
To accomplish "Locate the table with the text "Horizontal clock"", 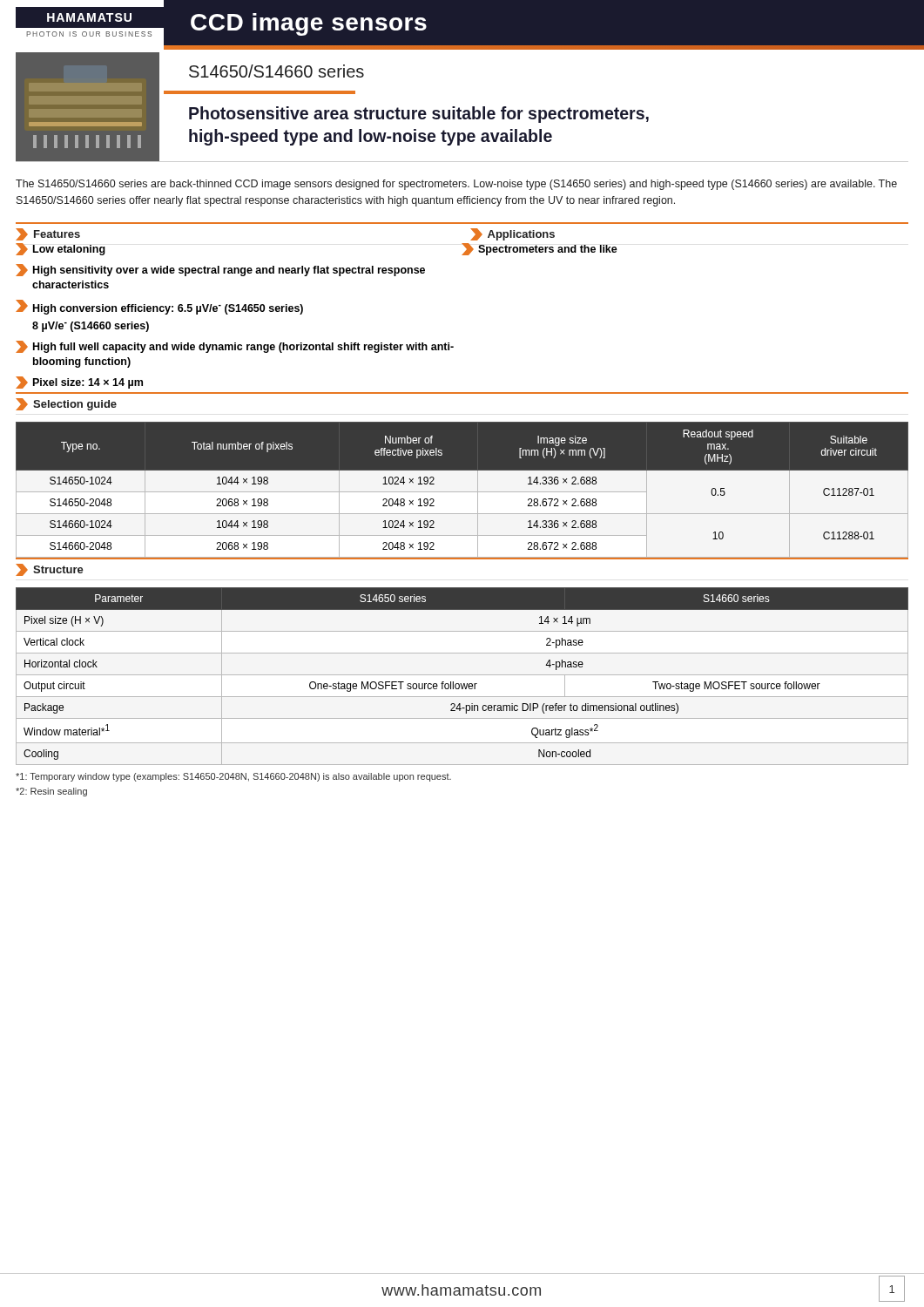I will (x=462, y=676).
